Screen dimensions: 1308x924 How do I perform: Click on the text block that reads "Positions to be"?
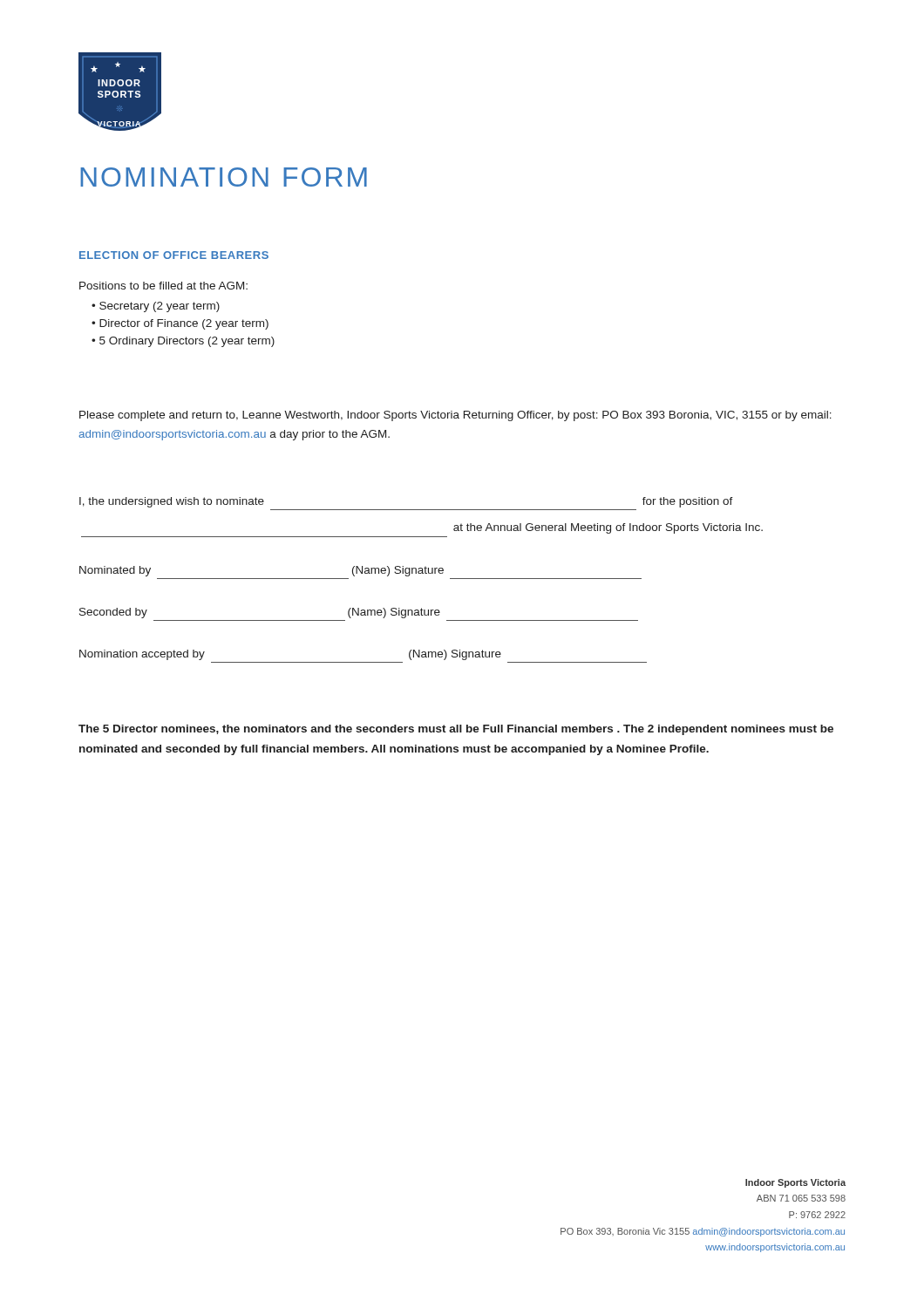coord(164,286)
